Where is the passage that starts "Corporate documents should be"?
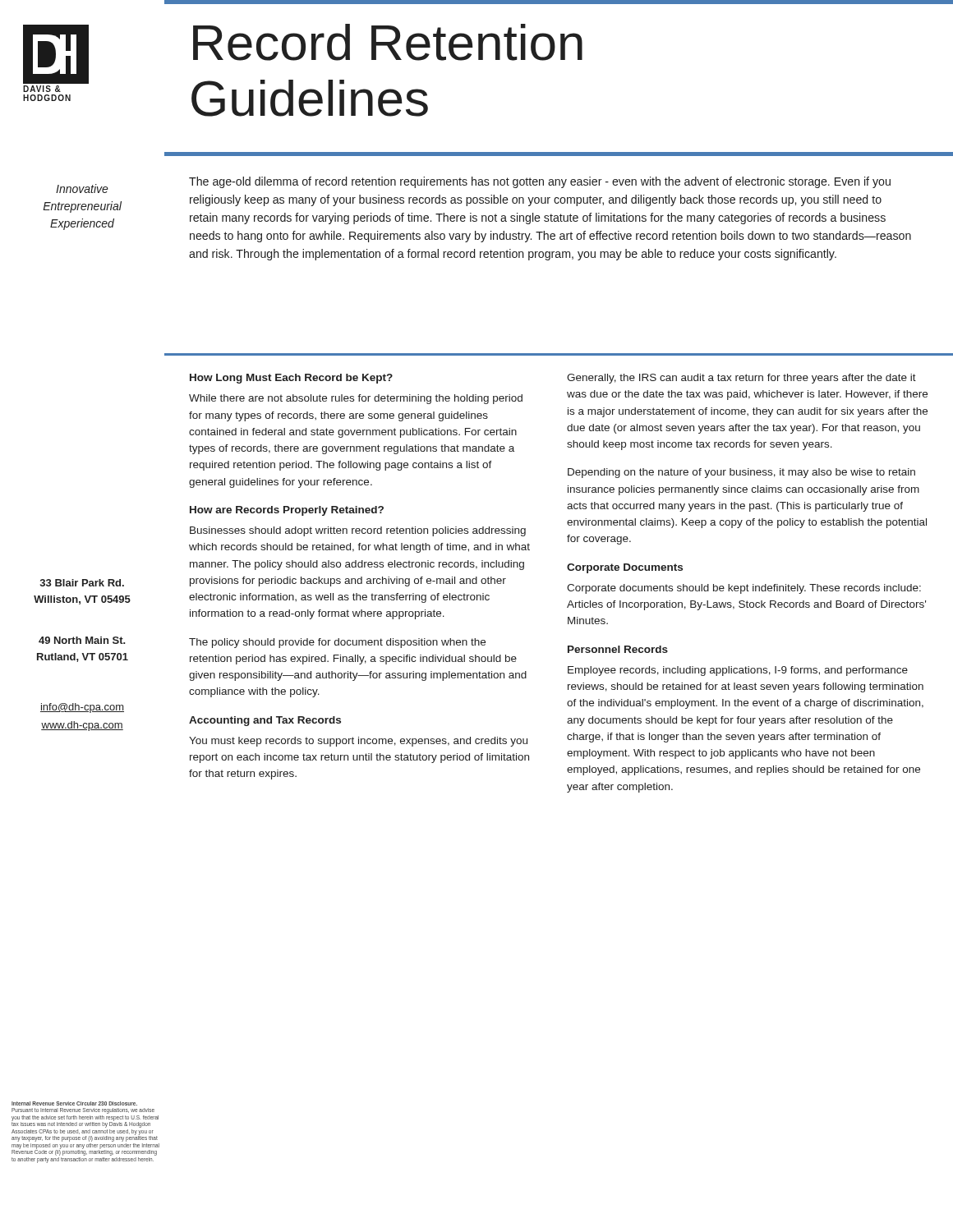The height and width of the screenshot is (1232, 953). tap(747, 604)
